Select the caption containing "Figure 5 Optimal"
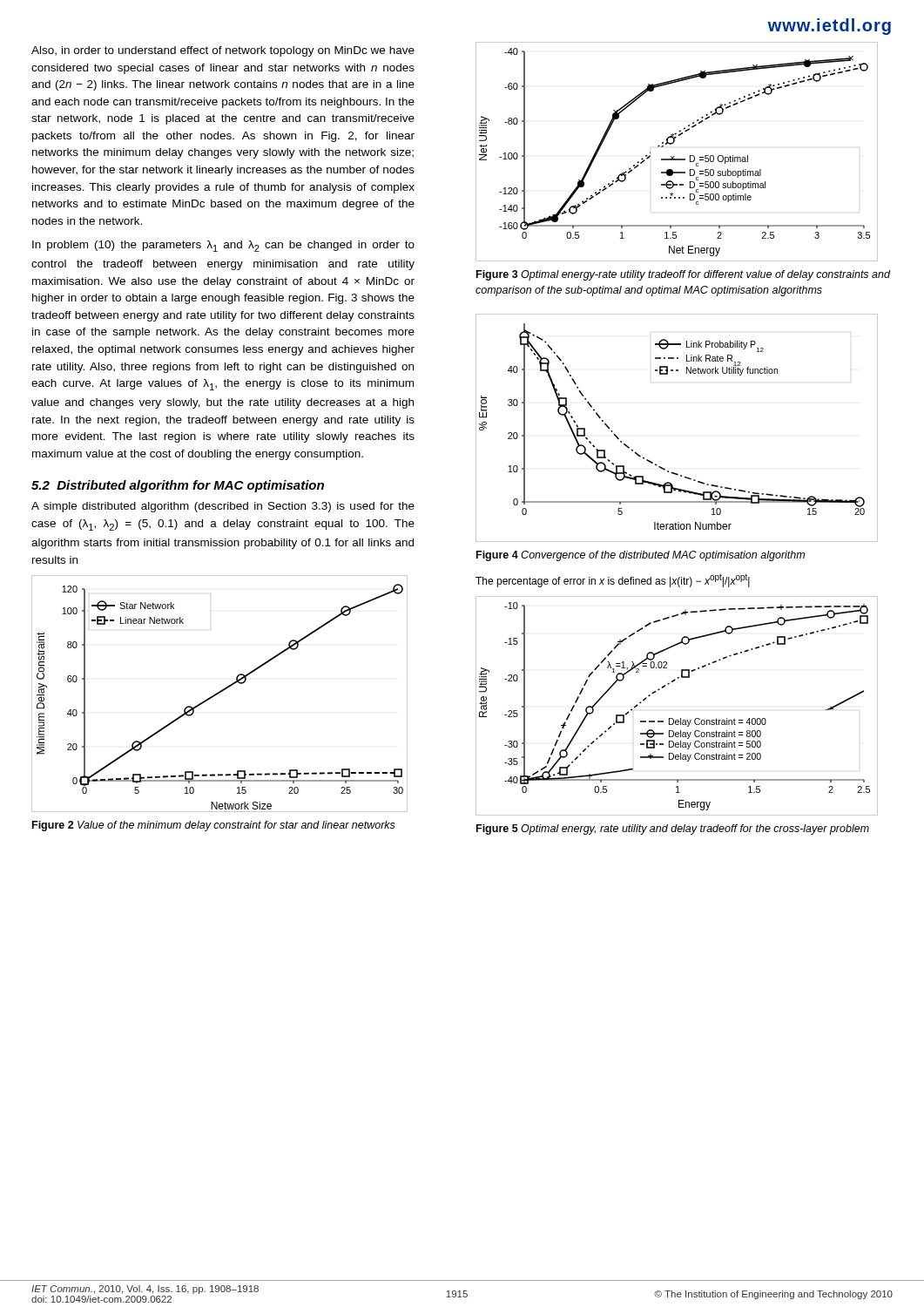Screen dimensions: 1307x924 click(672, 828)
